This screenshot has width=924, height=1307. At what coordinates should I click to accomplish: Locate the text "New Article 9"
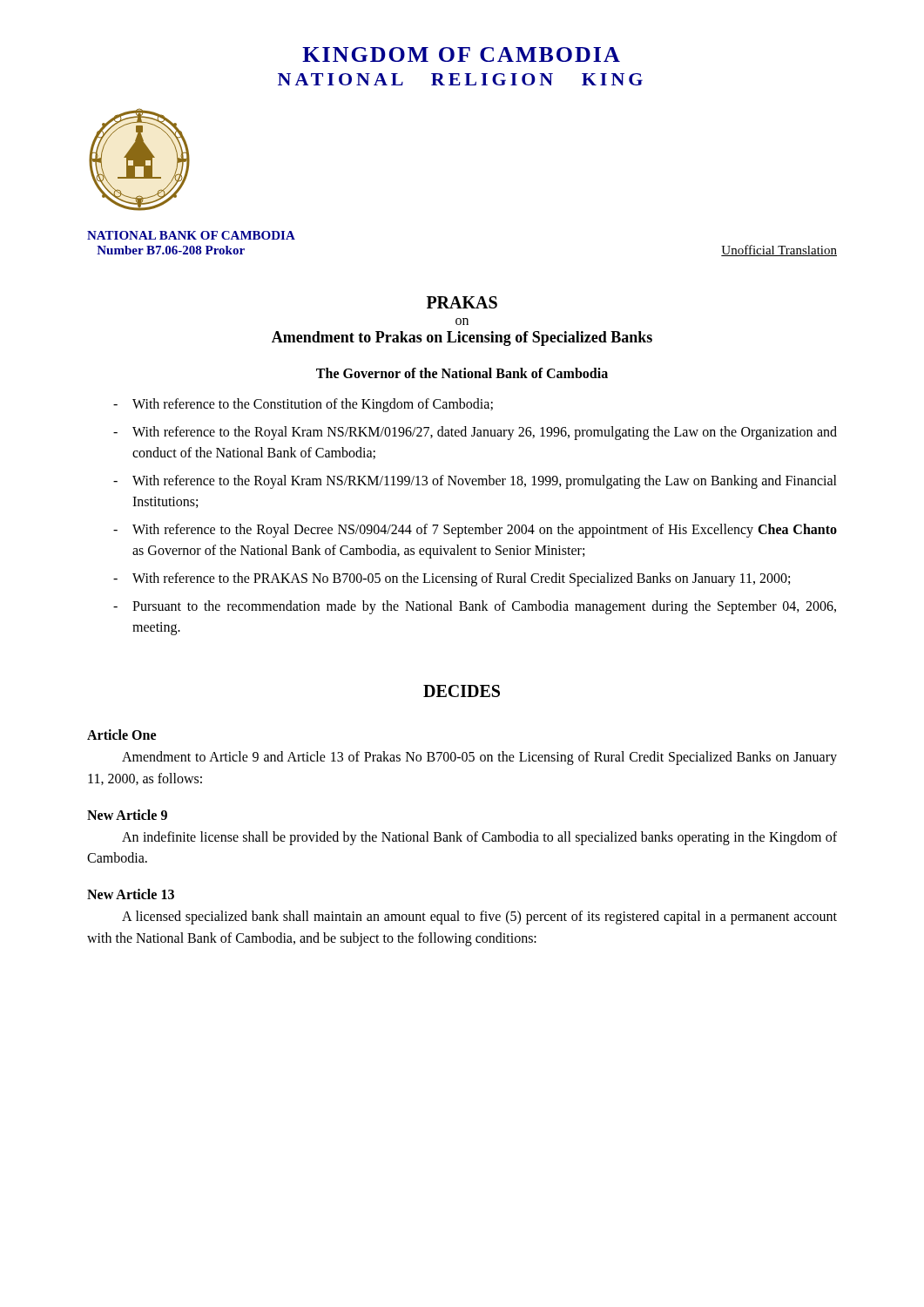coord(127,815)
